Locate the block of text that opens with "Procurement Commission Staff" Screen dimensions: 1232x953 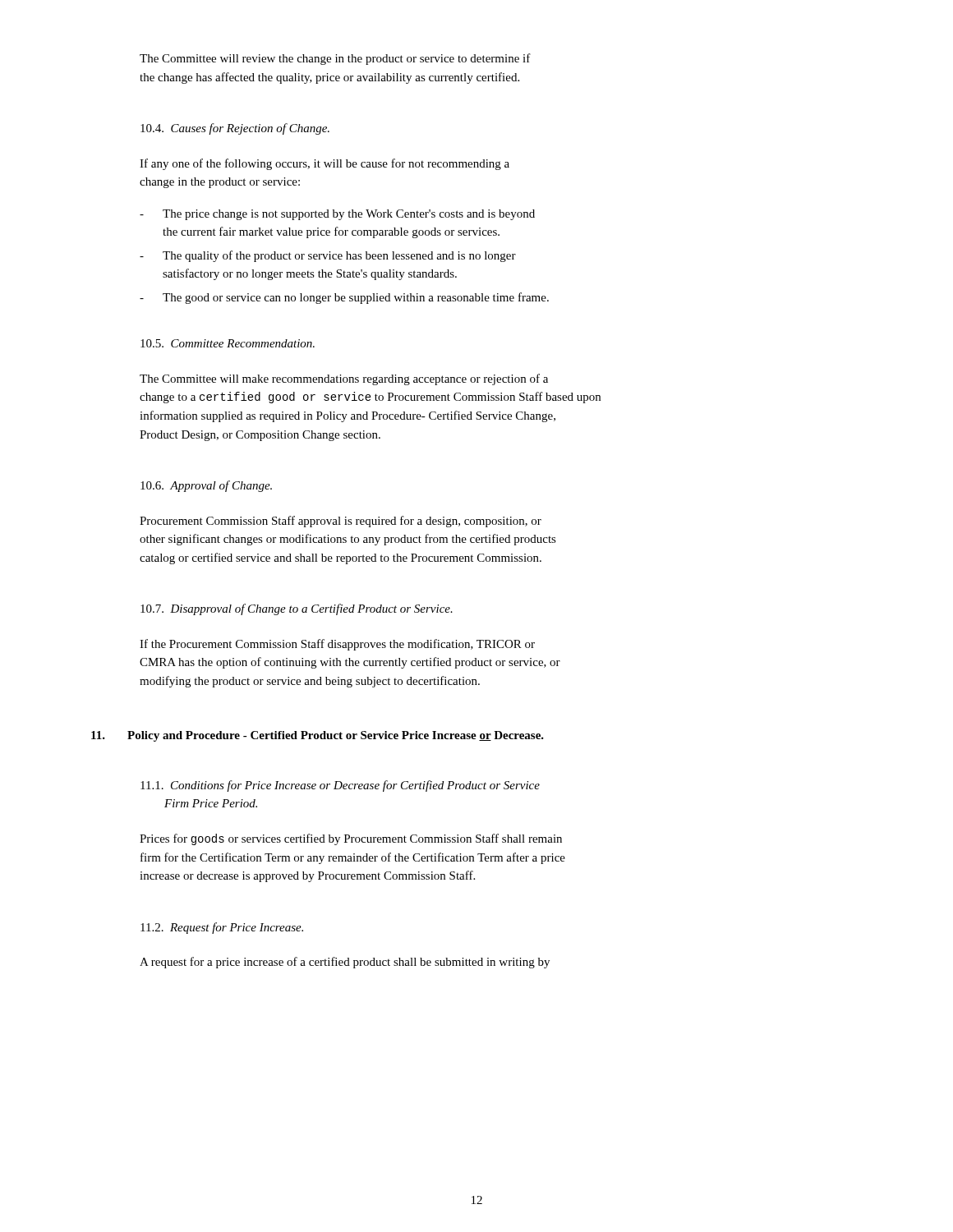(x=348, y=539)
